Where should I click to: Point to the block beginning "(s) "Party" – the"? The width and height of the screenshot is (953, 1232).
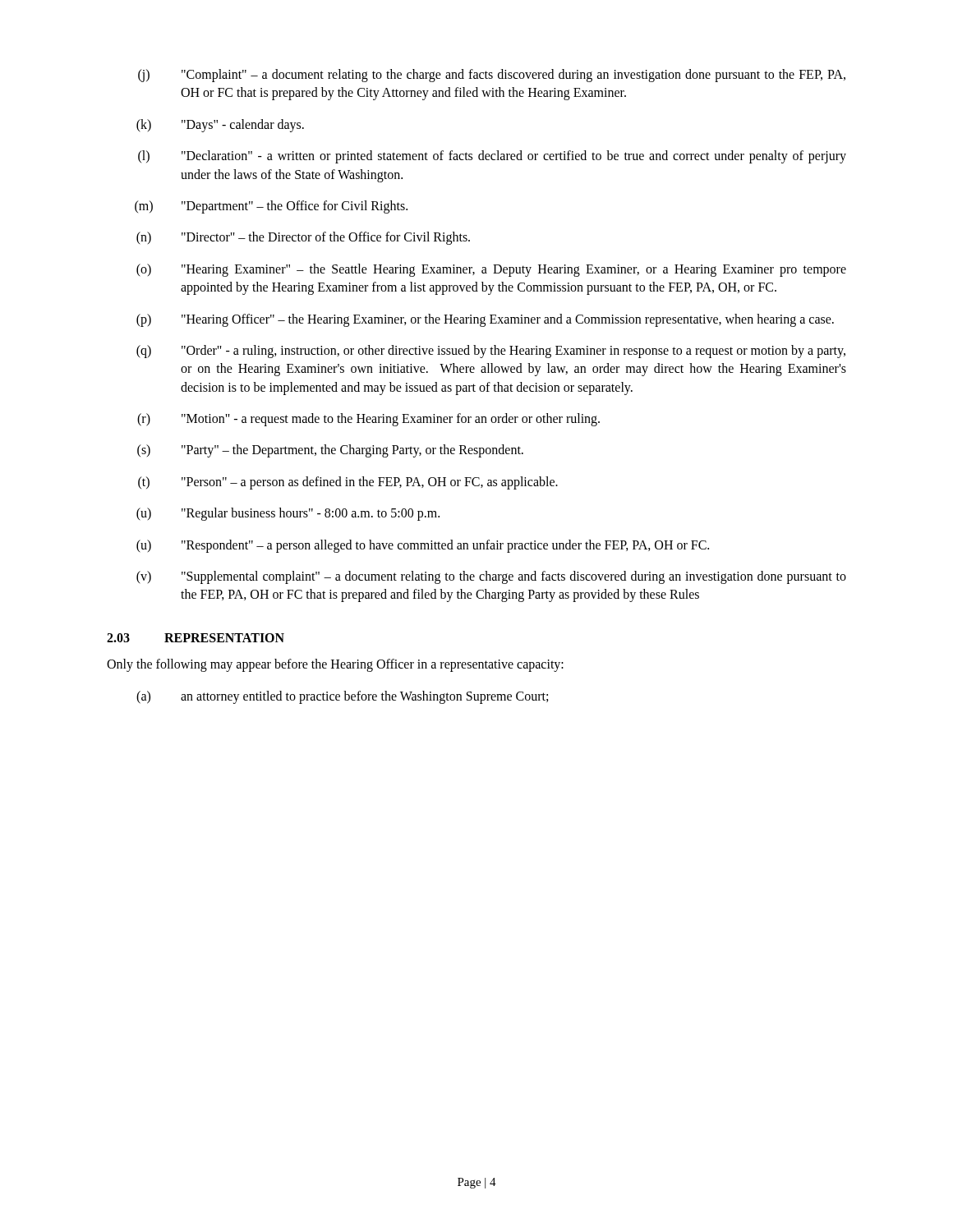(476, 451)
